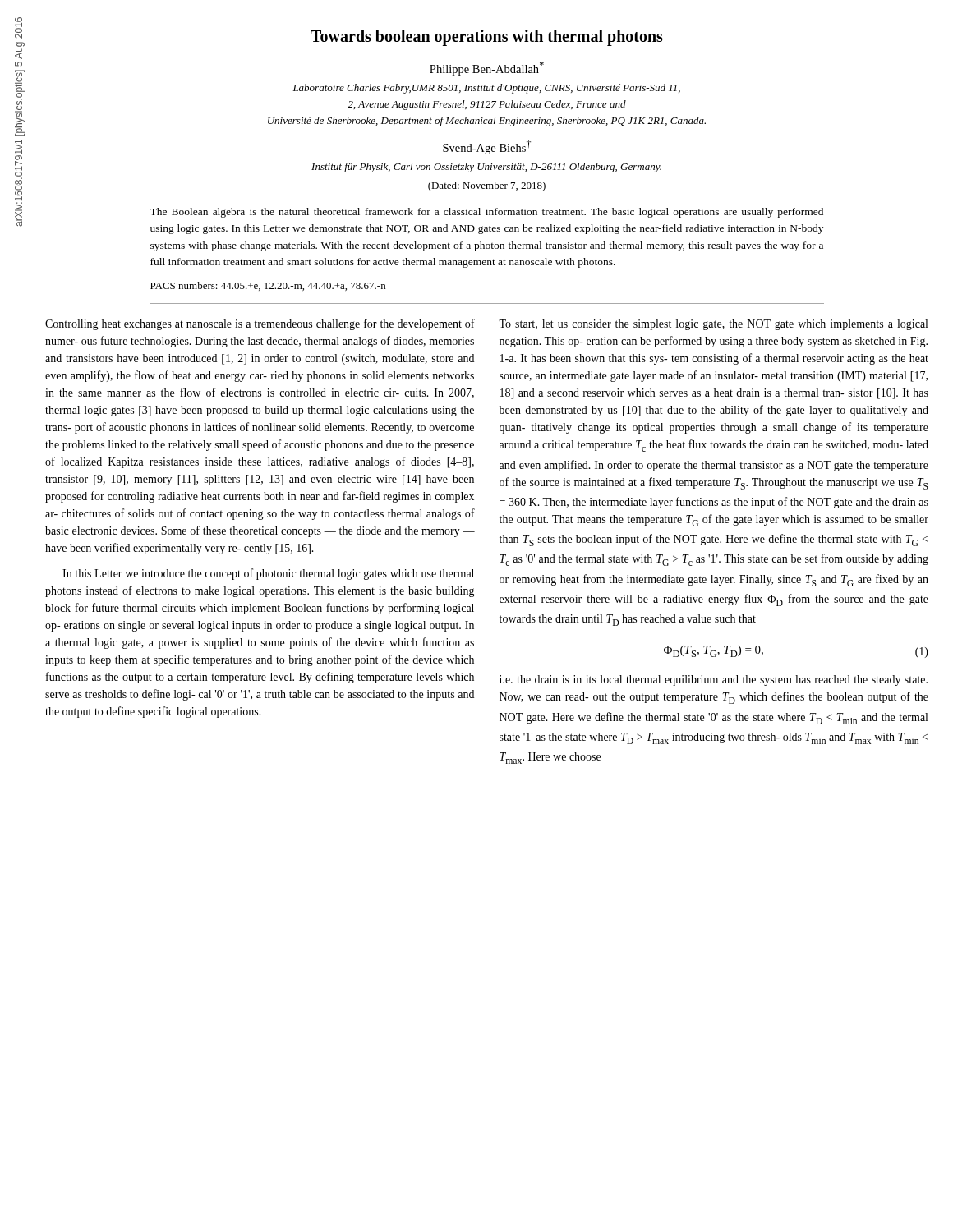Navigate to the block starting "(Dated: November 7, 2018)"

(487, 185)
